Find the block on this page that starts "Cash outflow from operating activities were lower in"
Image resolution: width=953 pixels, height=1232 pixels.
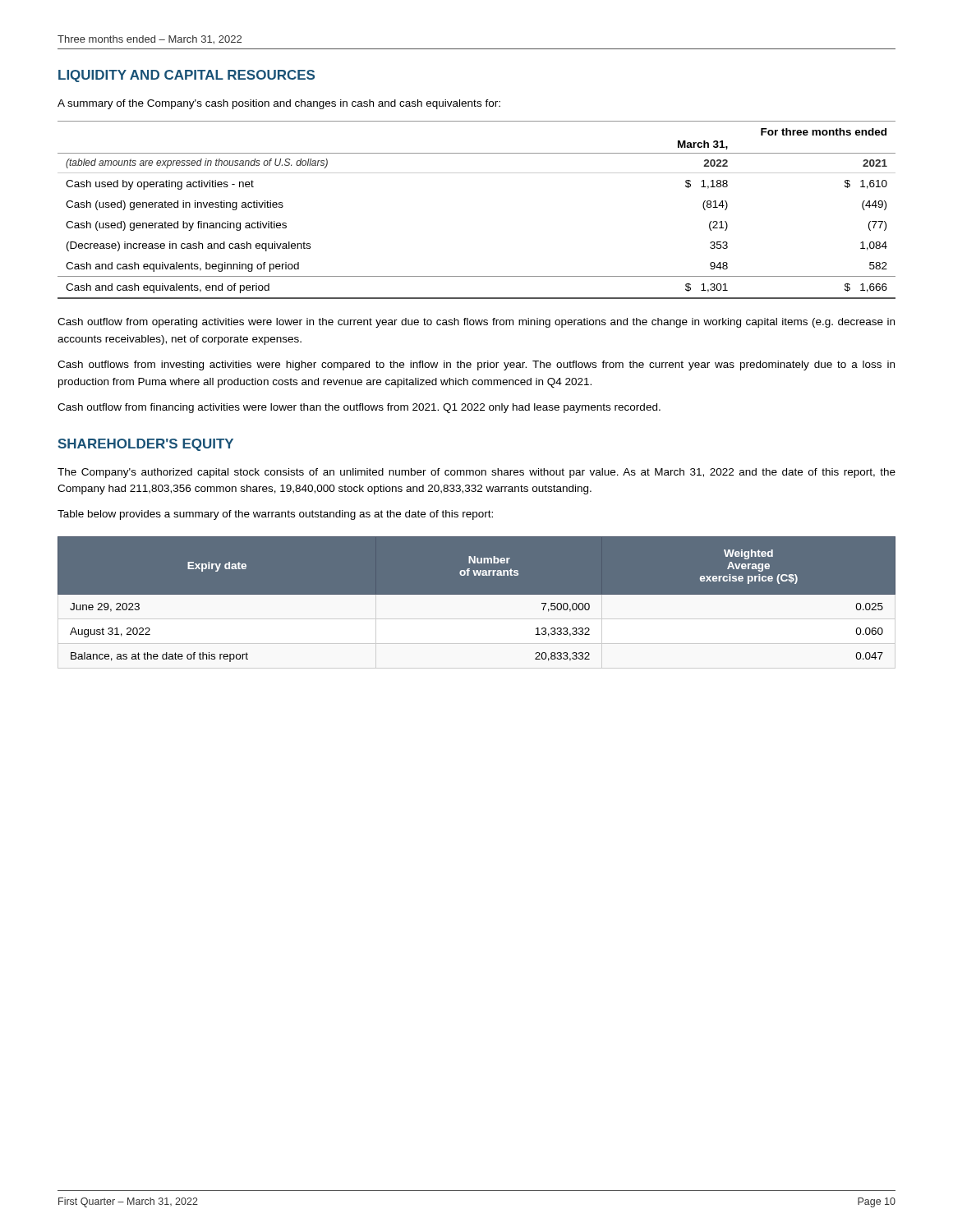pyautogui.click(x=476, y=330)
